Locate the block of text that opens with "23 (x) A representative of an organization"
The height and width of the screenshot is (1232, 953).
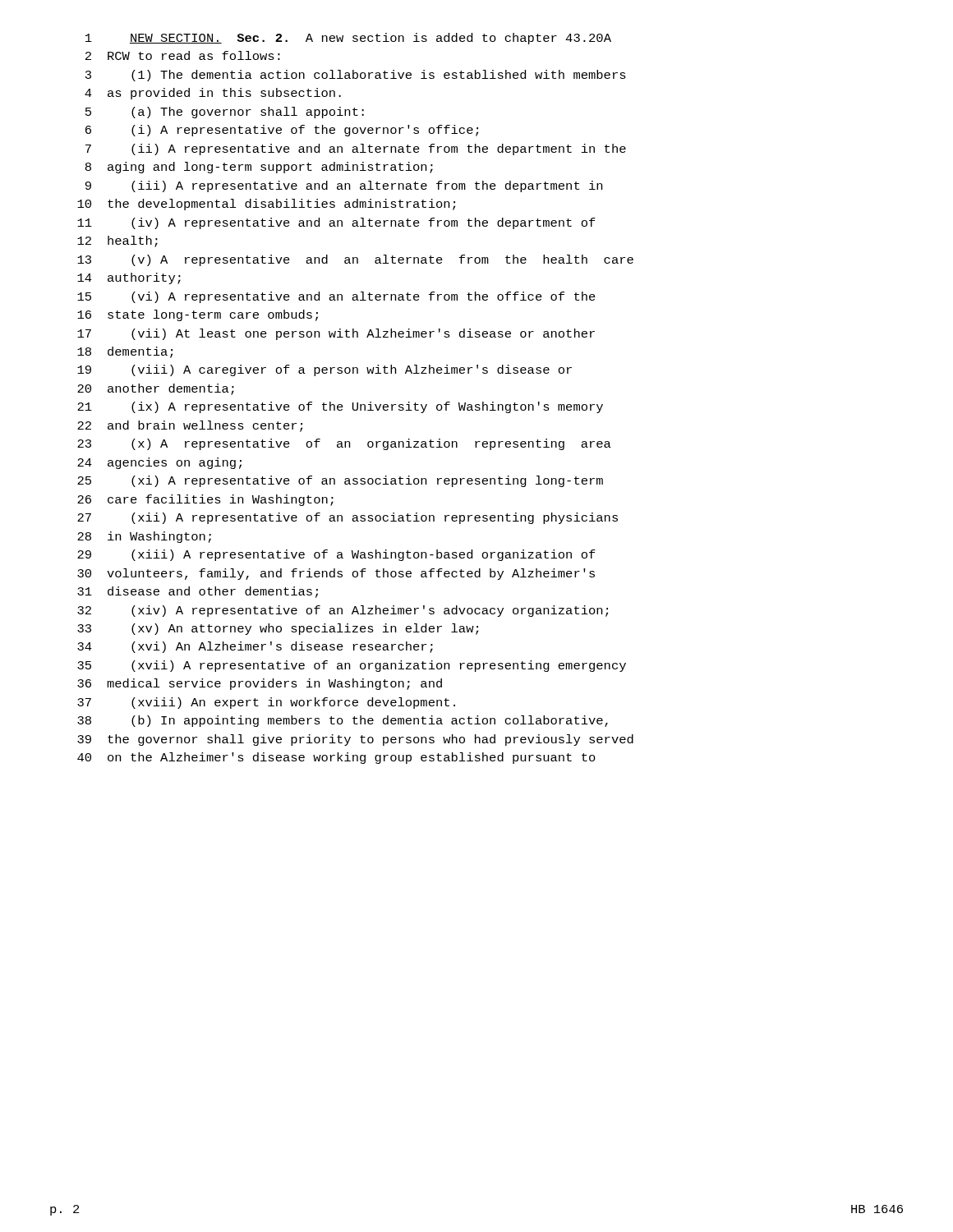coord(476,445)
